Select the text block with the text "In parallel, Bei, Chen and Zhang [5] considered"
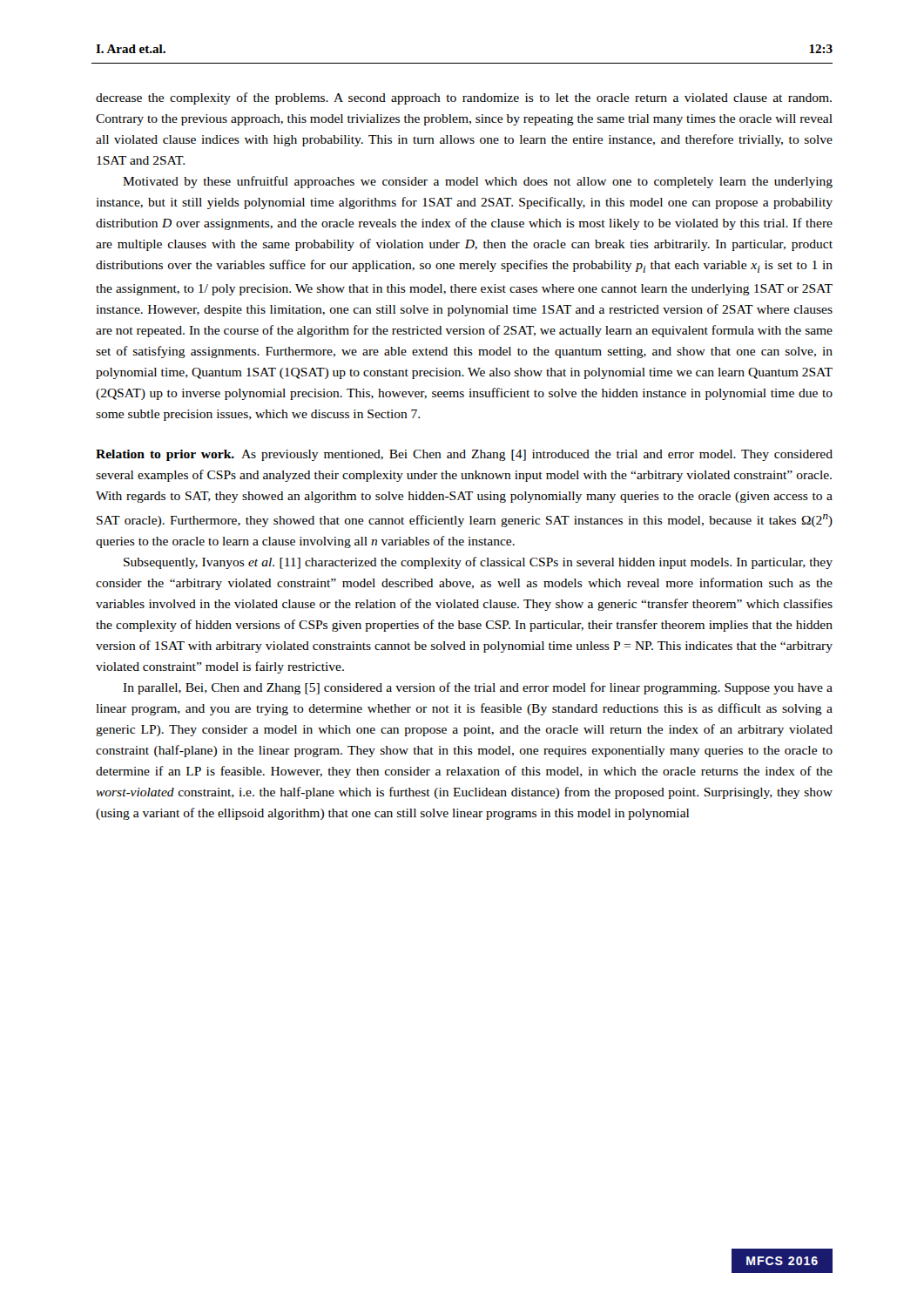Screen dimensions: 1307x924 464,750
